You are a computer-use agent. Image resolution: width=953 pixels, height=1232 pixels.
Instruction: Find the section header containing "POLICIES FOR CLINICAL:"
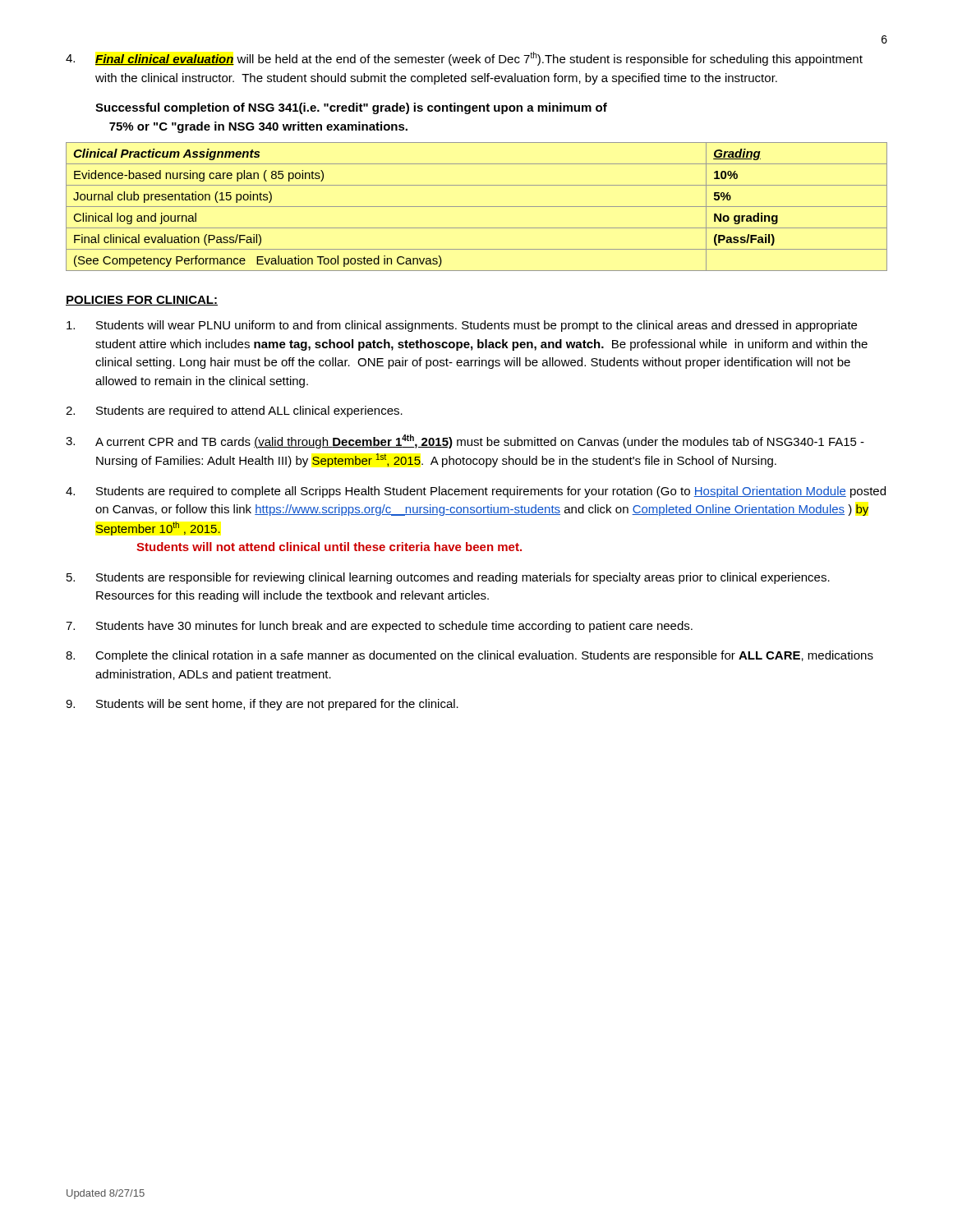tap(142, 299)
